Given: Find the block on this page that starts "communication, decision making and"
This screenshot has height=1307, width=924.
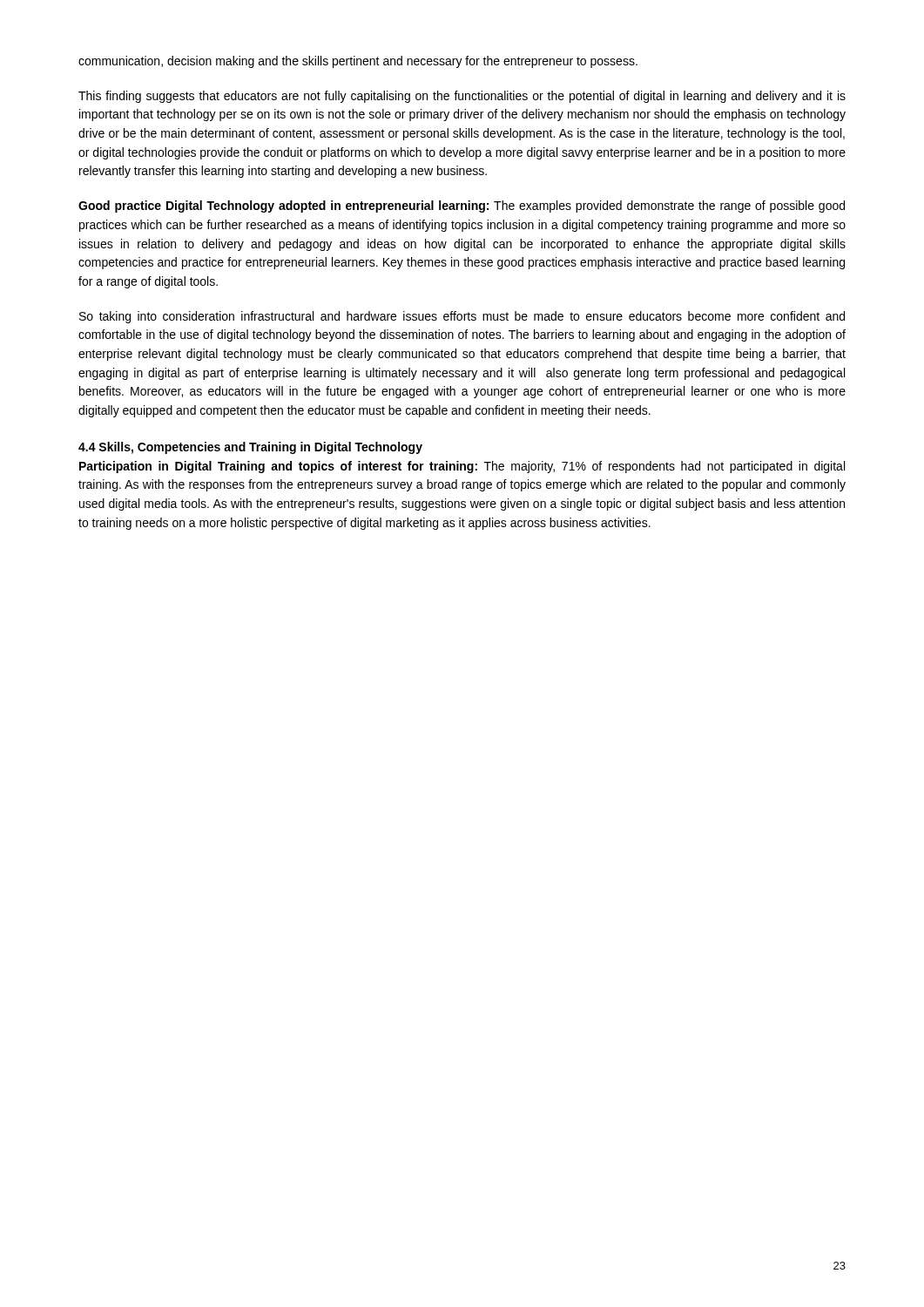Looking at the screenshot, I should pyautogui.click(x=358, y=61).
